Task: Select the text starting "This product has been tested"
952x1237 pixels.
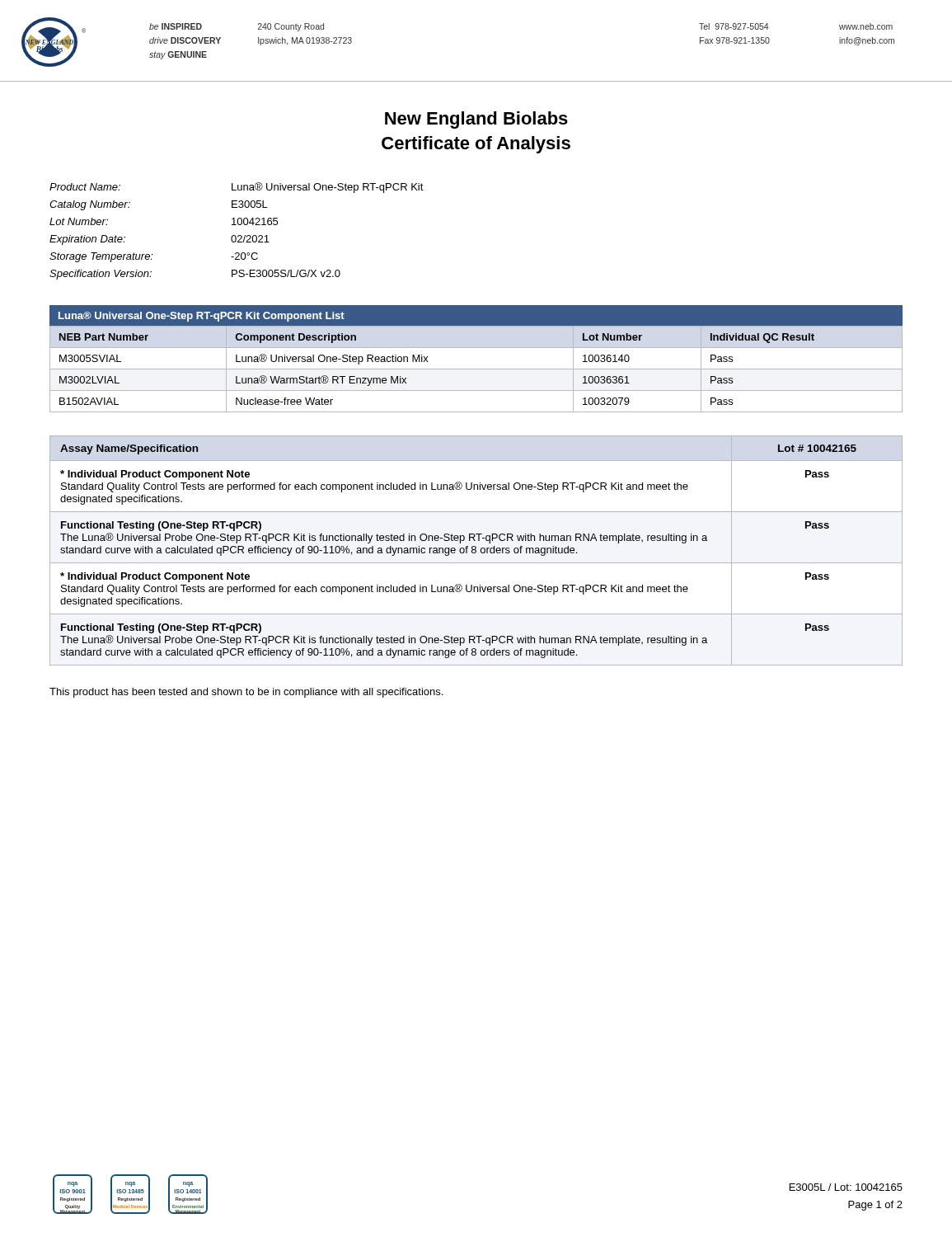Action: click(x=247, y=692)
